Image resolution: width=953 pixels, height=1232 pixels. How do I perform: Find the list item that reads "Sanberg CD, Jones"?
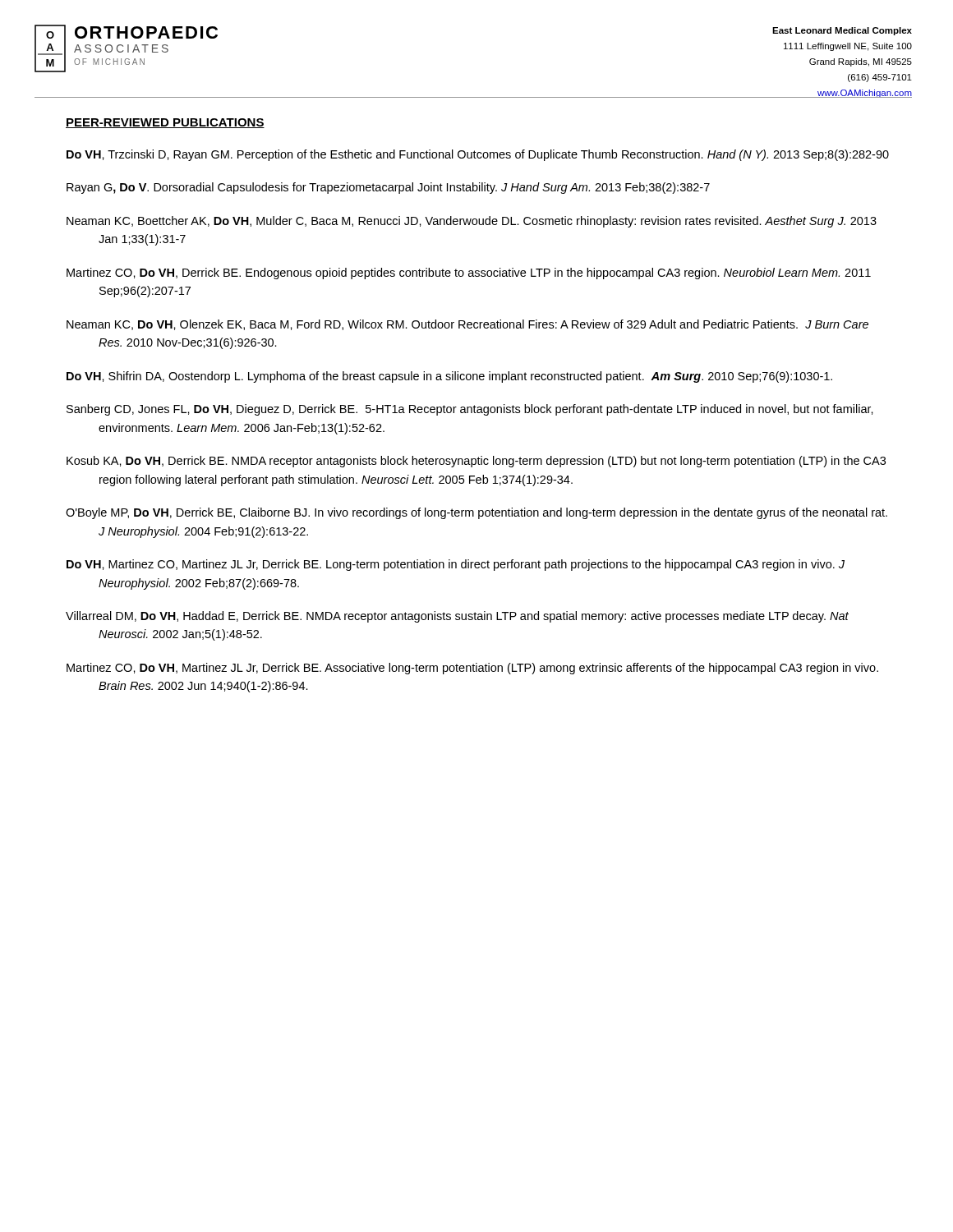(x=470, y=418)
